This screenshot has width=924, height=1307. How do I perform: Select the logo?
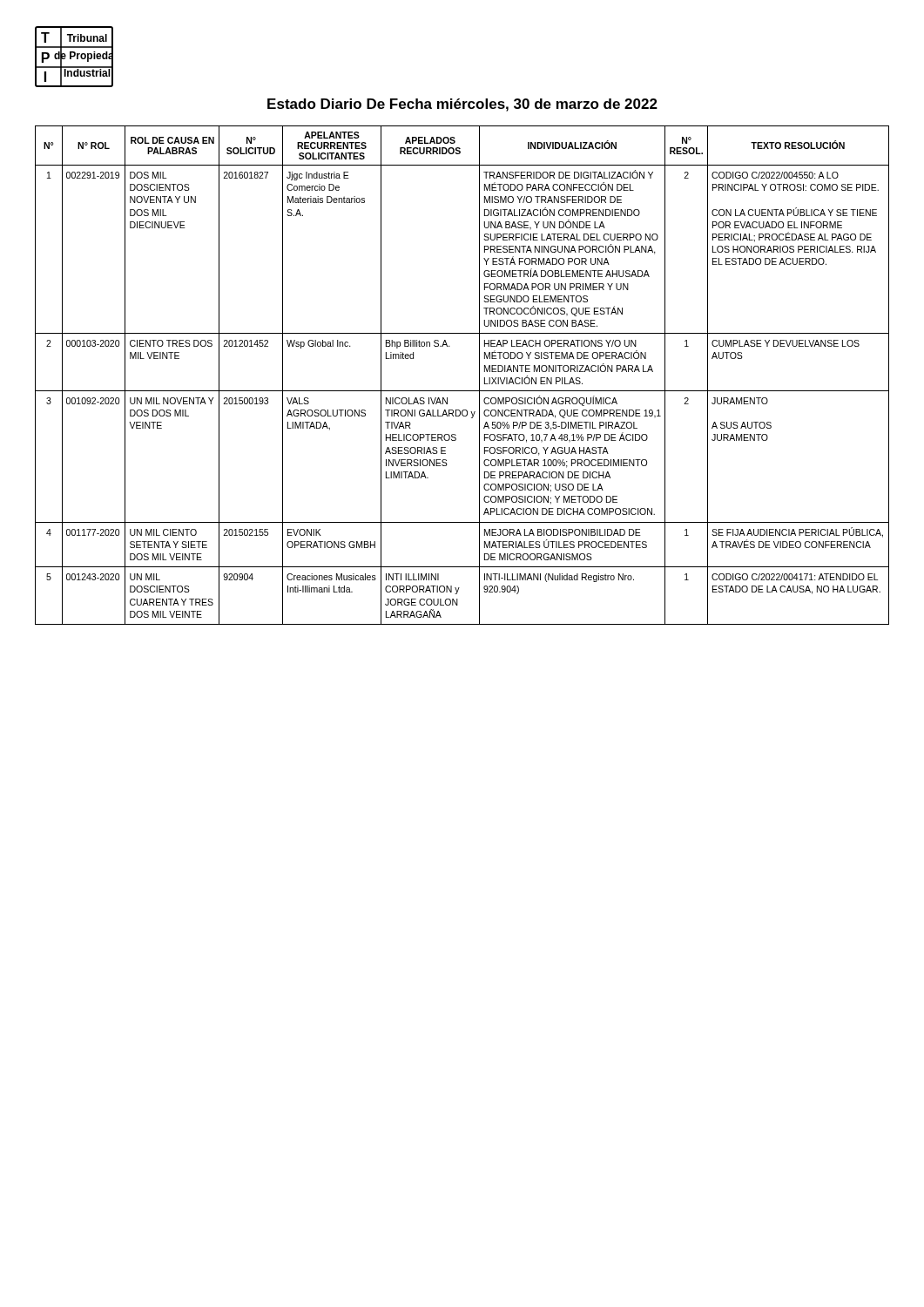coord(462,57)
